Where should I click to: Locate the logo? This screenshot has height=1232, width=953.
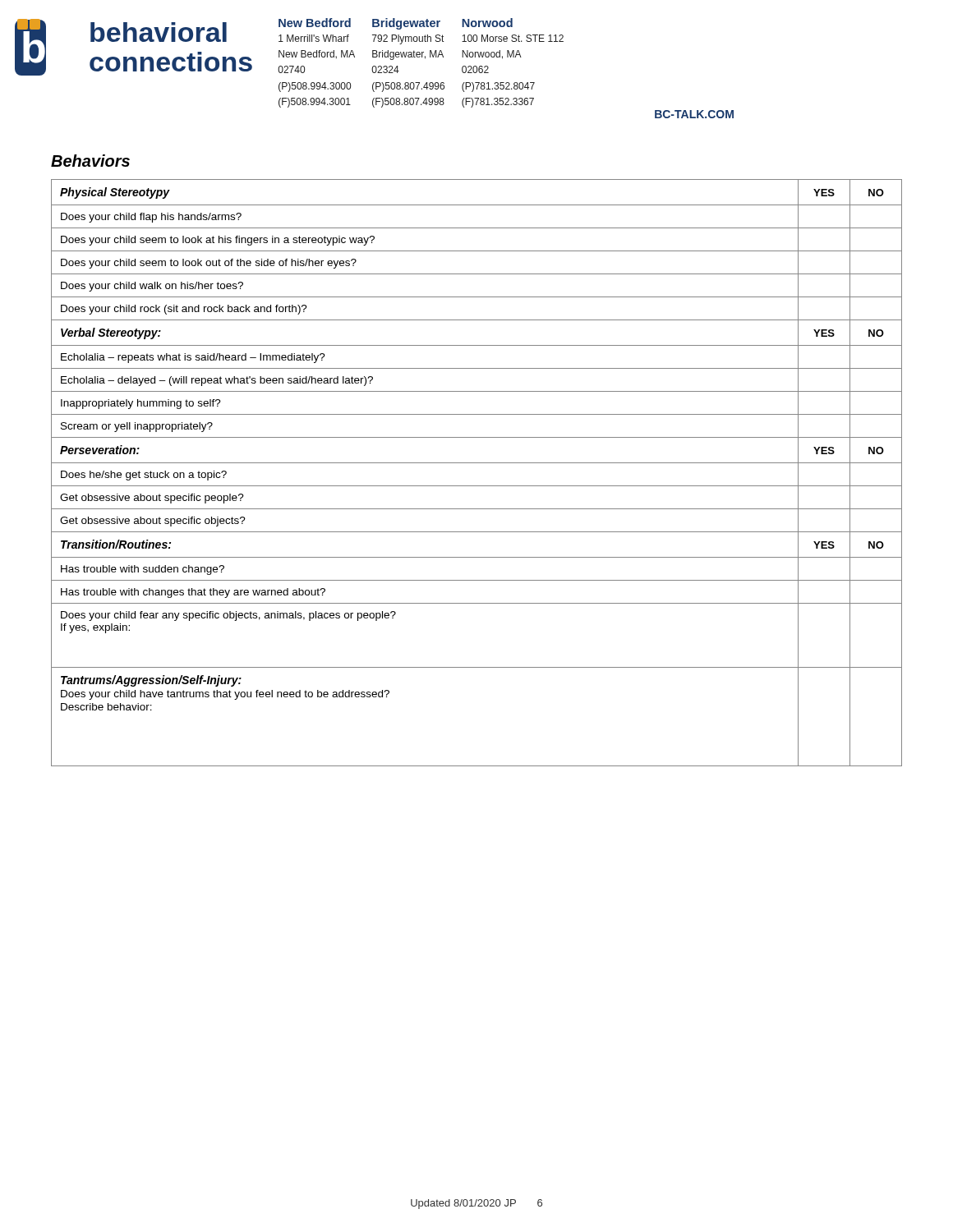click(134, 48)
